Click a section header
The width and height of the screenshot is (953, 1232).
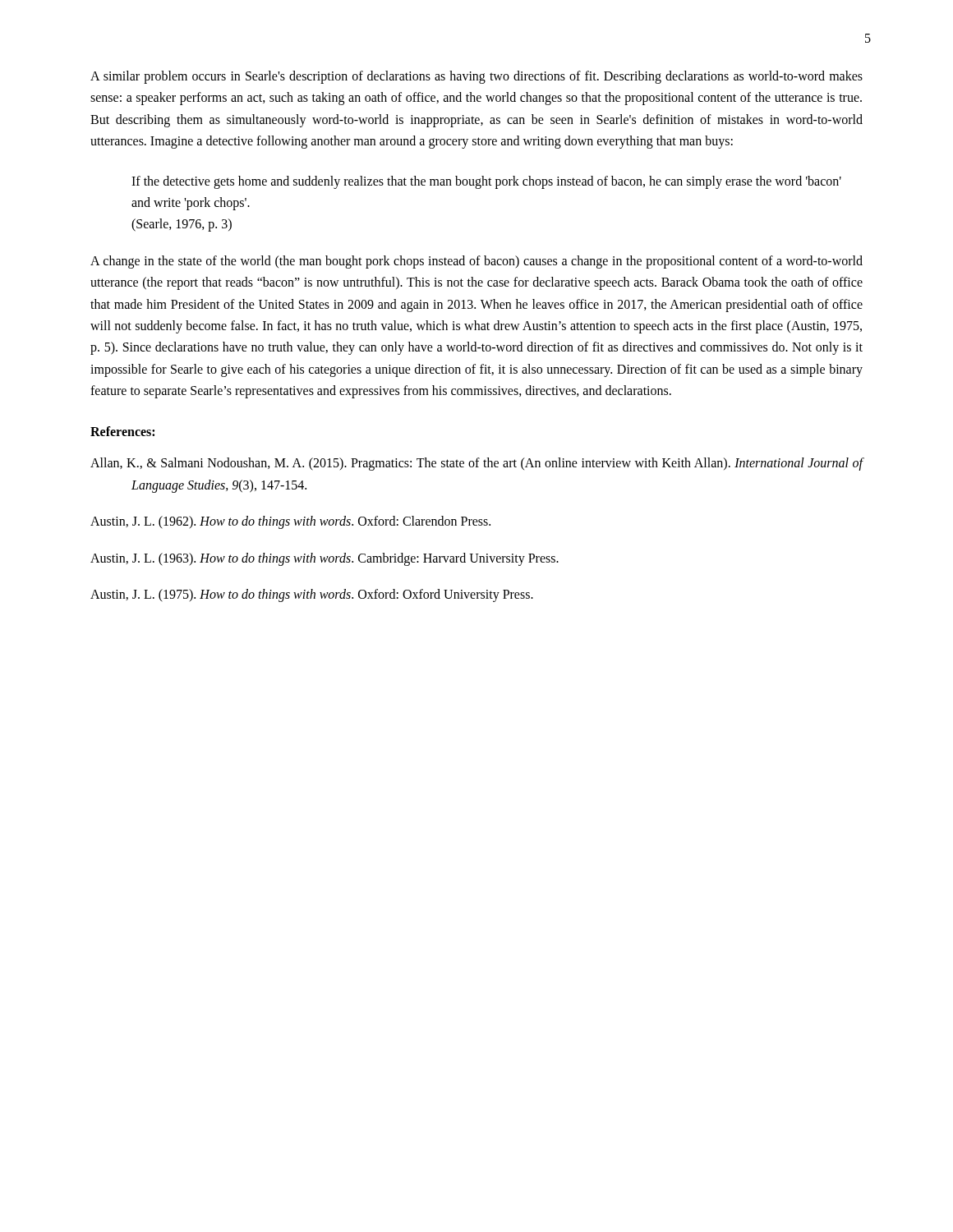123,432
